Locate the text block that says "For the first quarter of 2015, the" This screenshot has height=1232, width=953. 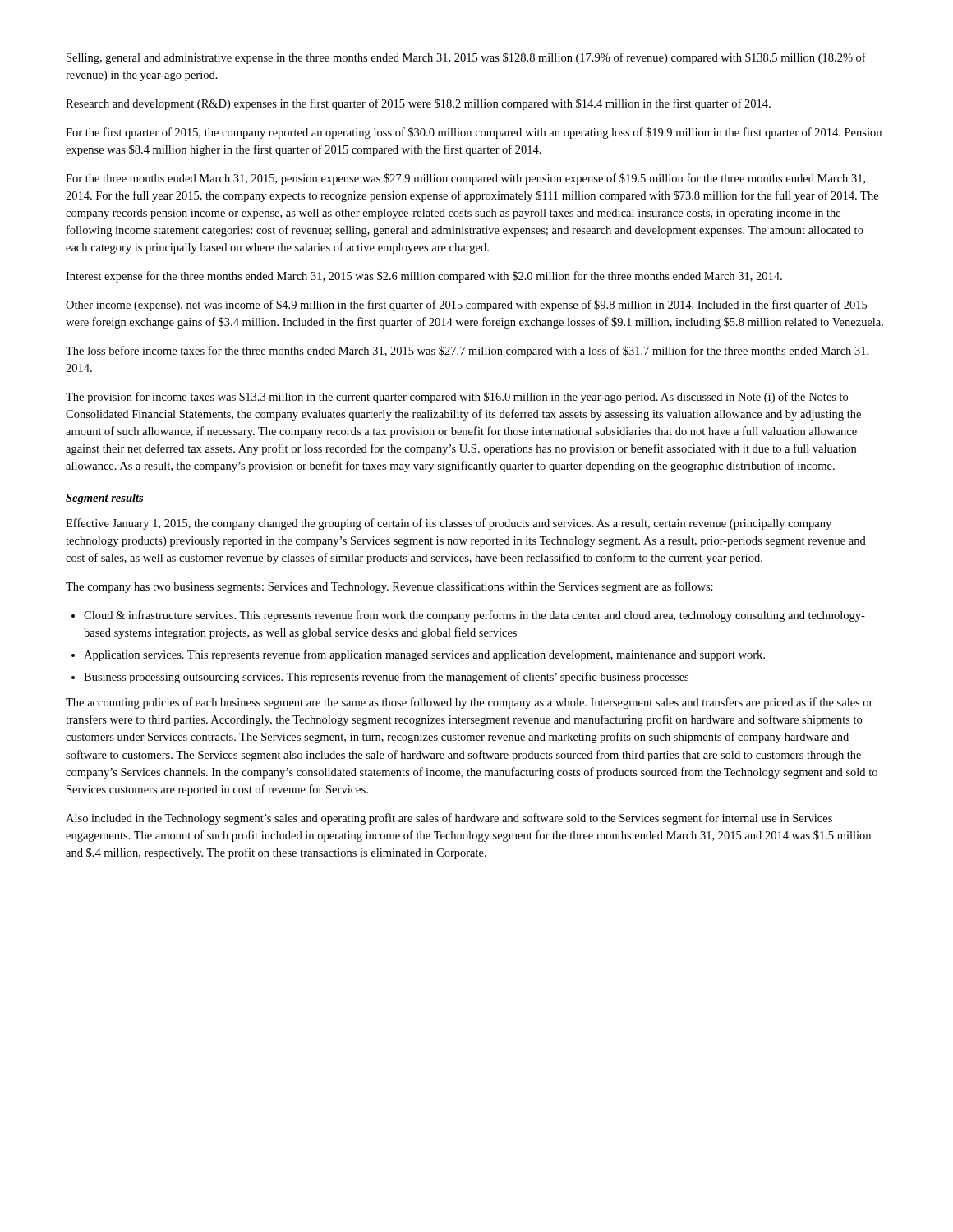[x=474, y=141]
